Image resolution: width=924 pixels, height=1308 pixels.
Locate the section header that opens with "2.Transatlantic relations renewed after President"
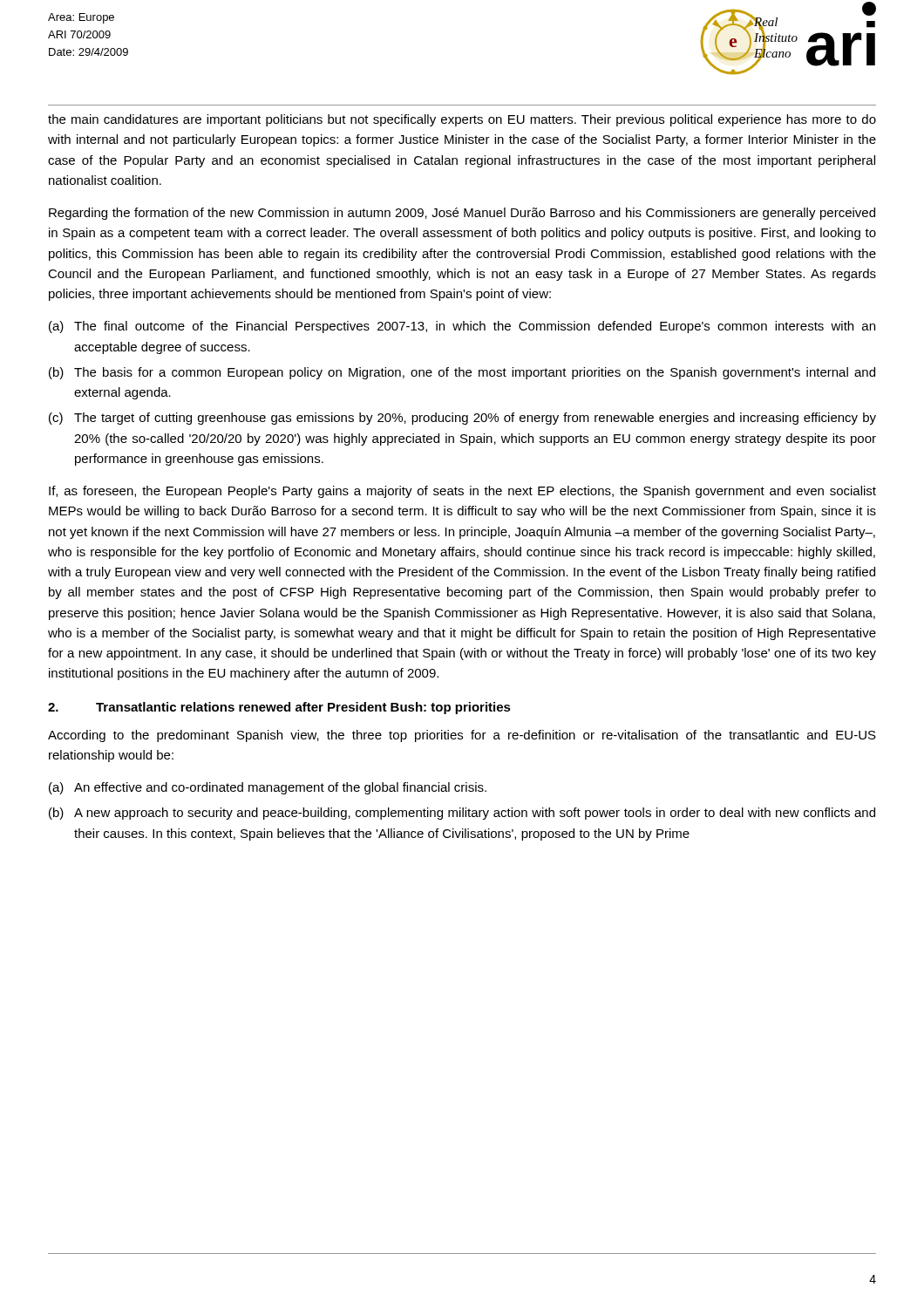(x=279, y=706)
